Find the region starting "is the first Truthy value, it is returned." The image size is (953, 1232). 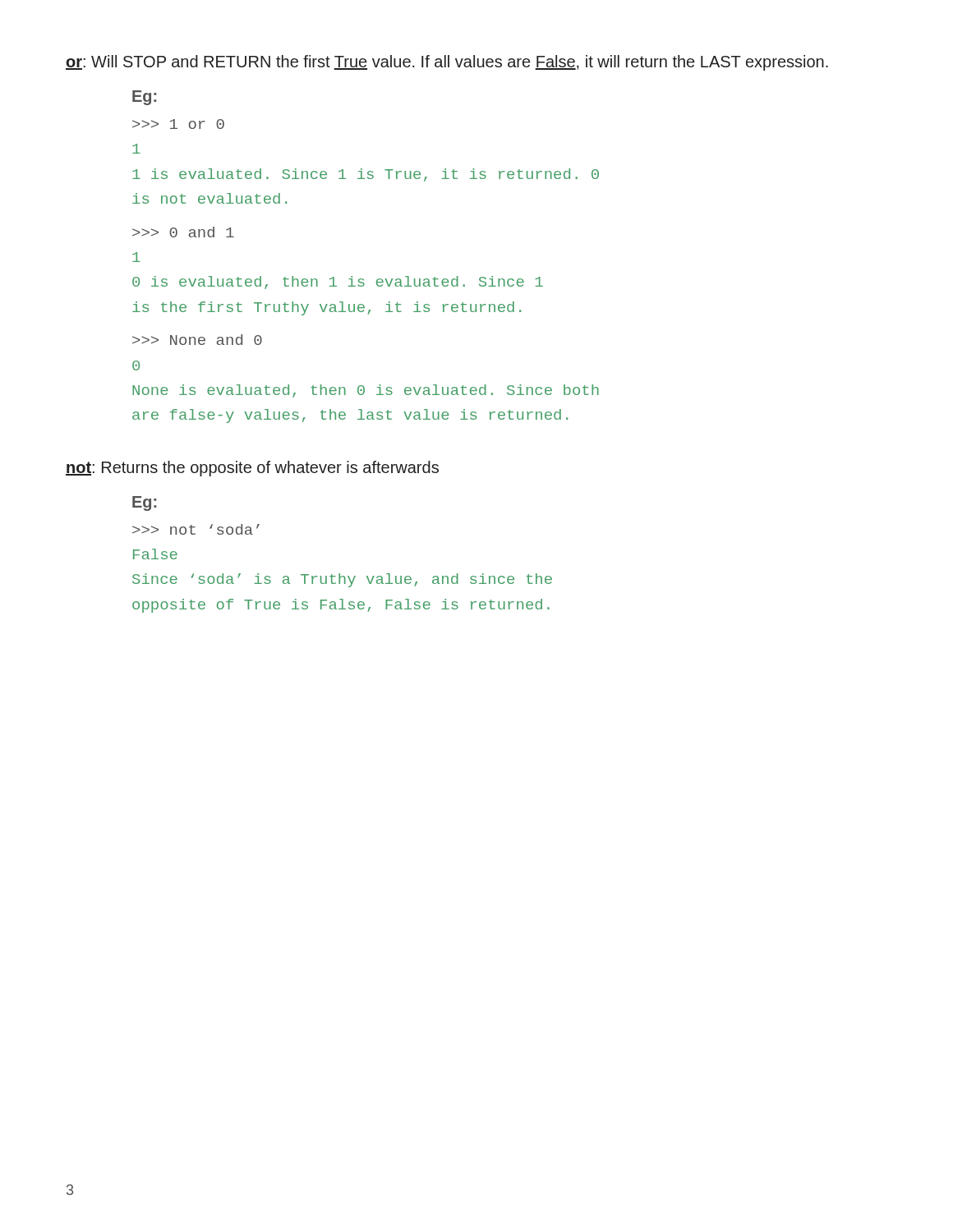tap(328, 308)
